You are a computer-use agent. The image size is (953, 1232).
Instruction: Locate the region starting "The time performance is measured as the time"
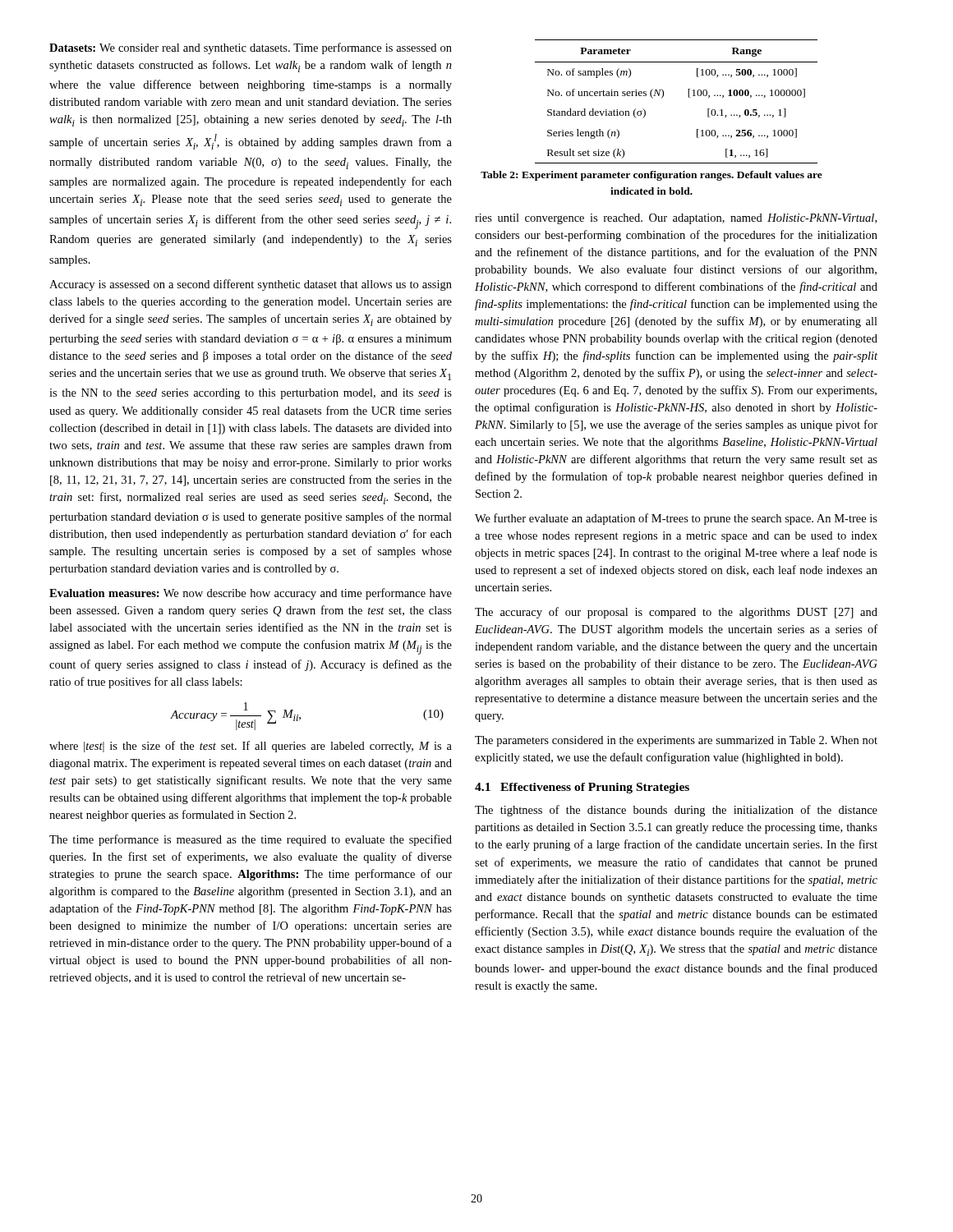pos(251,909)
